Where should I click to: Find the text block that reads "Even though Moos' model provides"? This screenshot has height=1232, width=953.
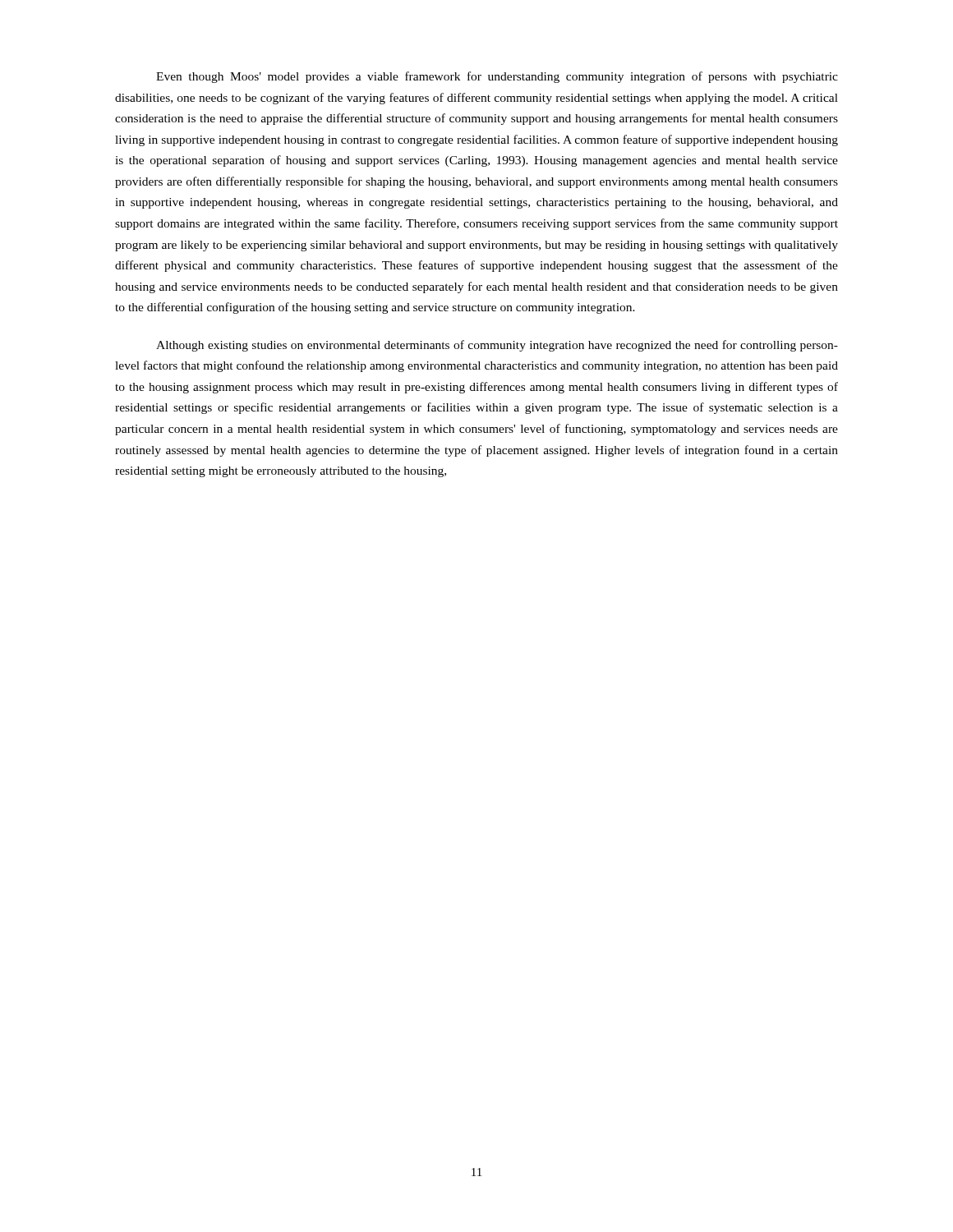point(476,191)
